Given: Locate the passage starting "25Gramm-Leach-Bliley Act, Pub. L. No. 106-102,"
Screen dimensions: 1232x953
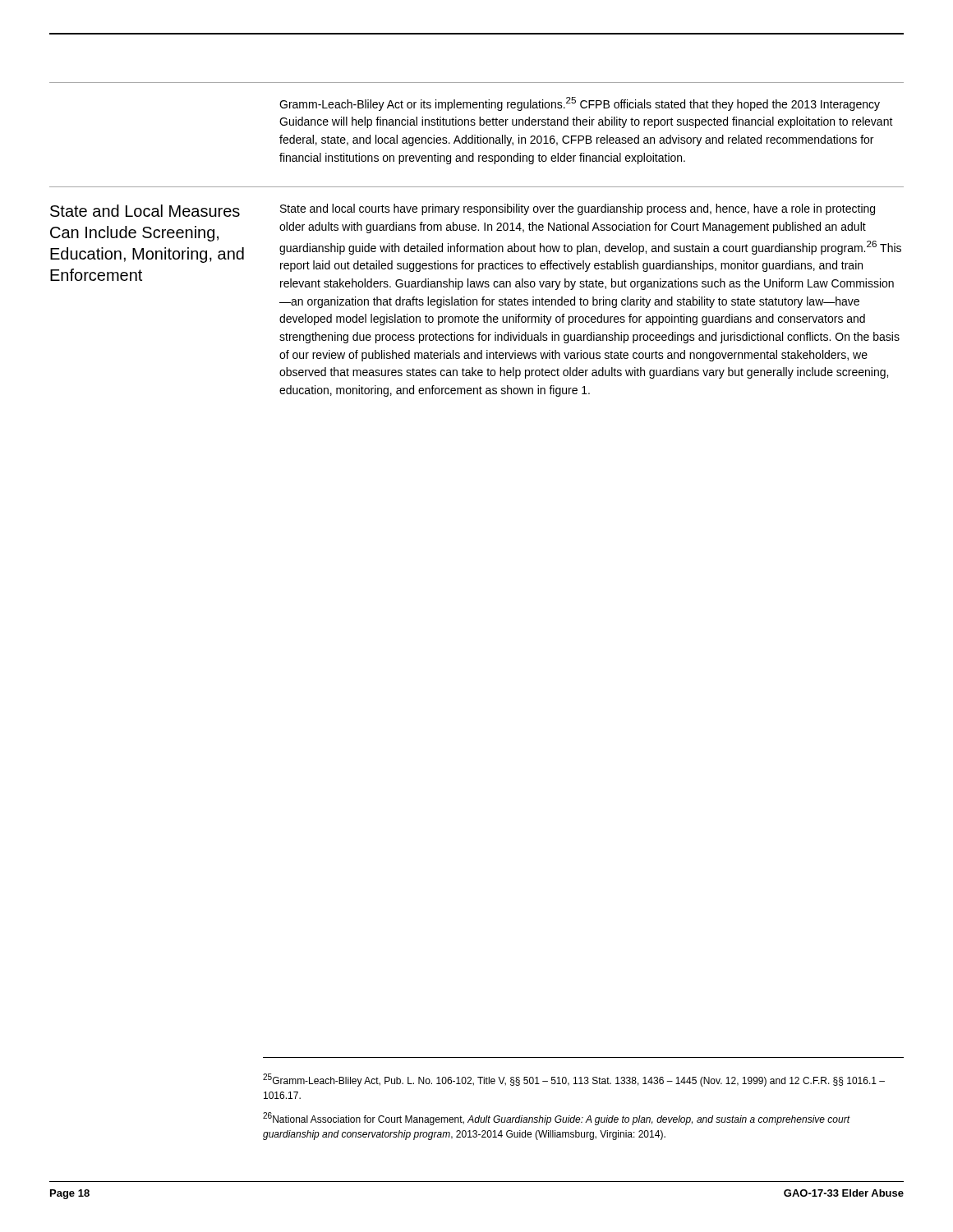Looking at the screenshot, I should (x=583, y=1089).
